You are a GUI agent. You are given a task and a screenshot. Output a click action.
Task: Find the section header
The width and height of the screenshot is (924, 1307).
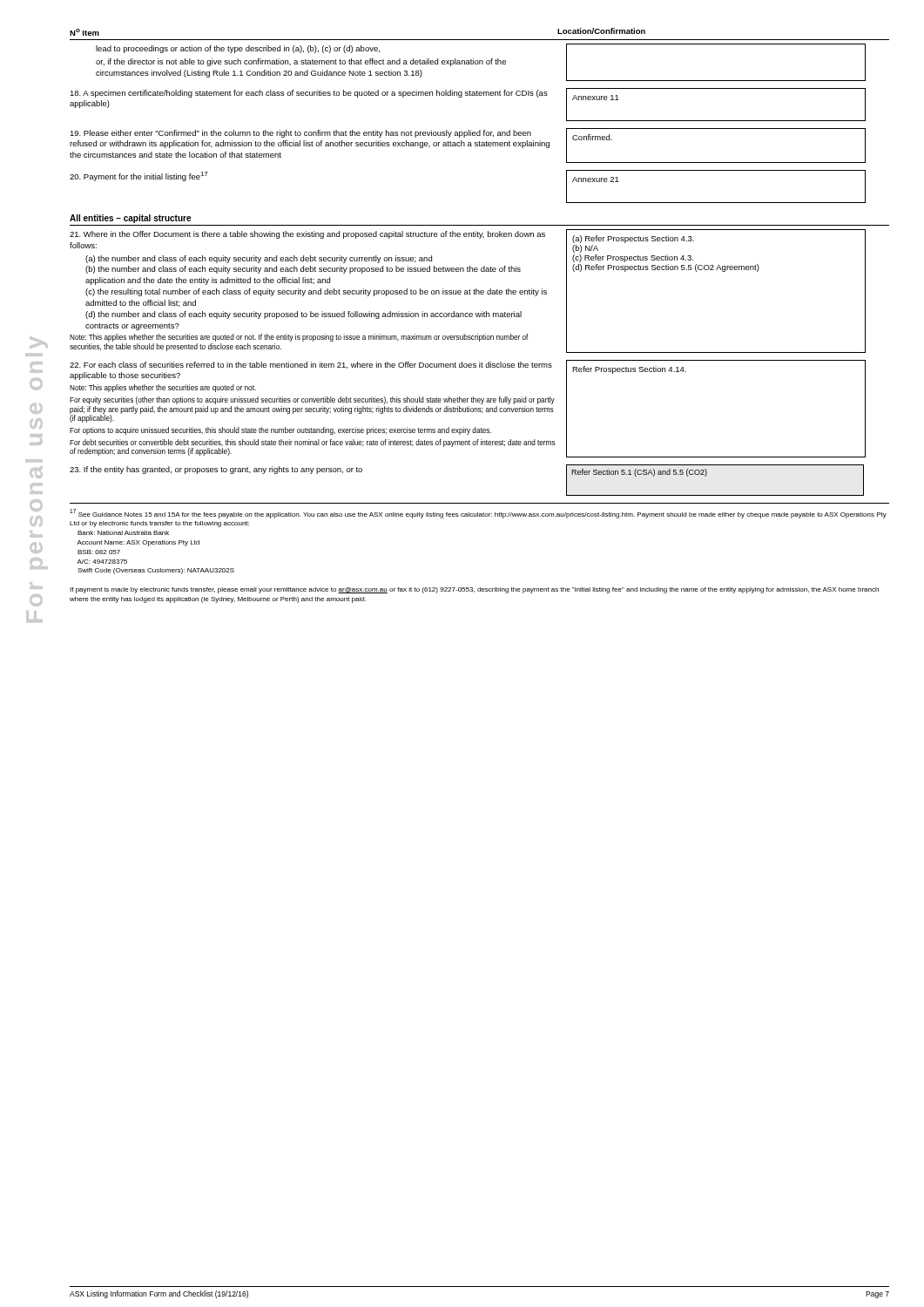(130, 218)
